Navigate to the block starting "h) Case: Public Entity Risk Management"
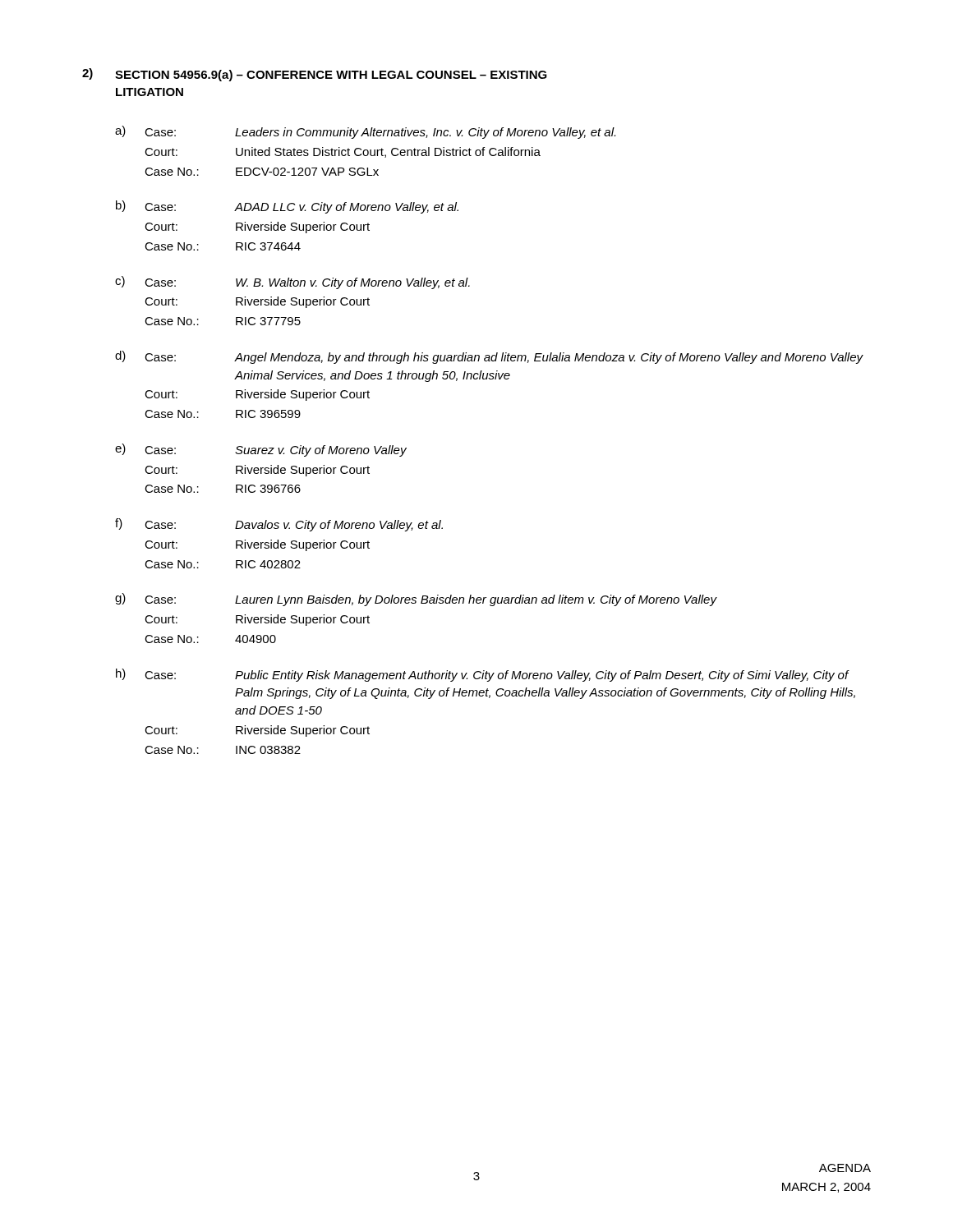This screenshot has height=1232, width=953. [x=483, y=675]
